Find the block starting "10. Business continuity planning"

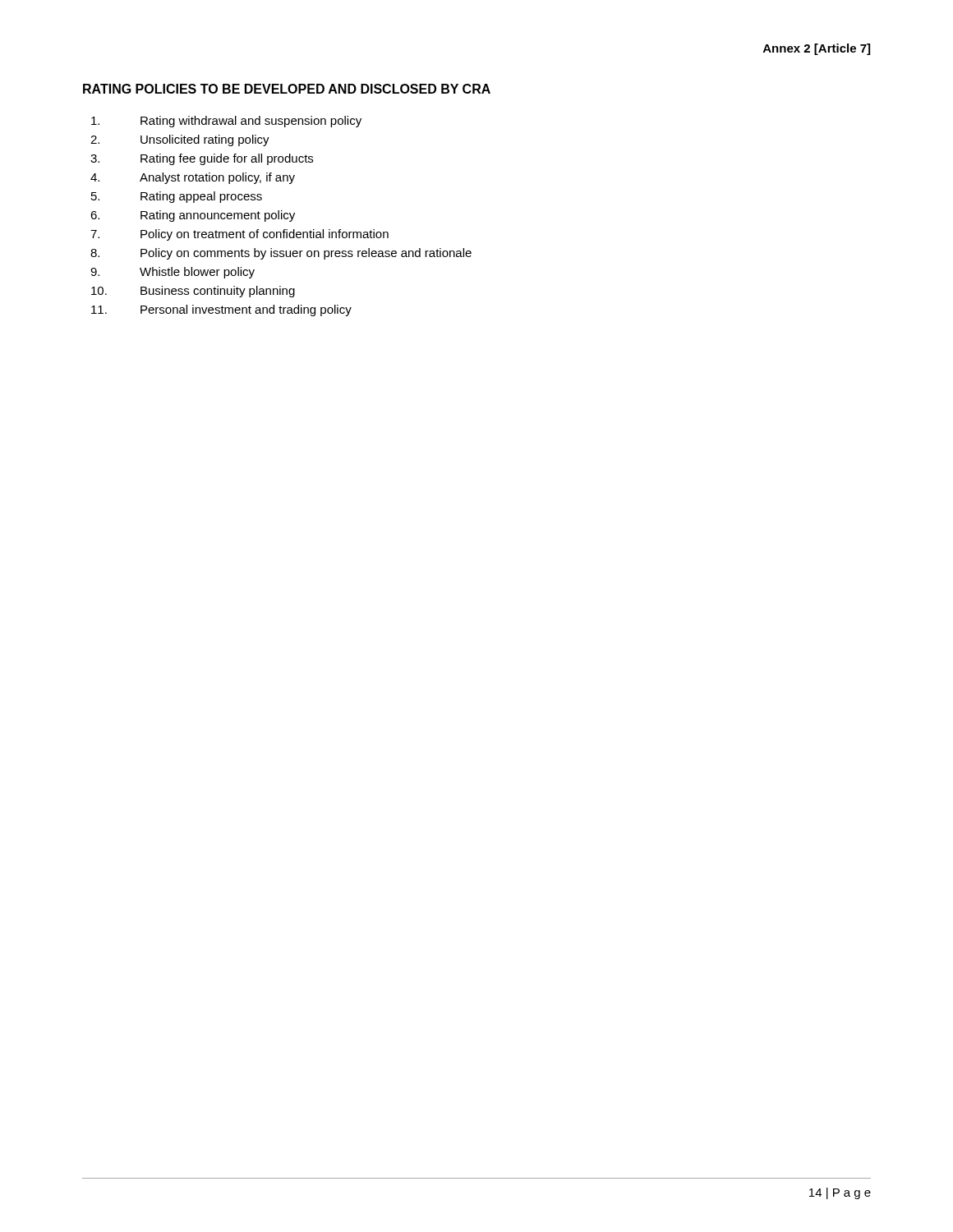click(189, 290)
